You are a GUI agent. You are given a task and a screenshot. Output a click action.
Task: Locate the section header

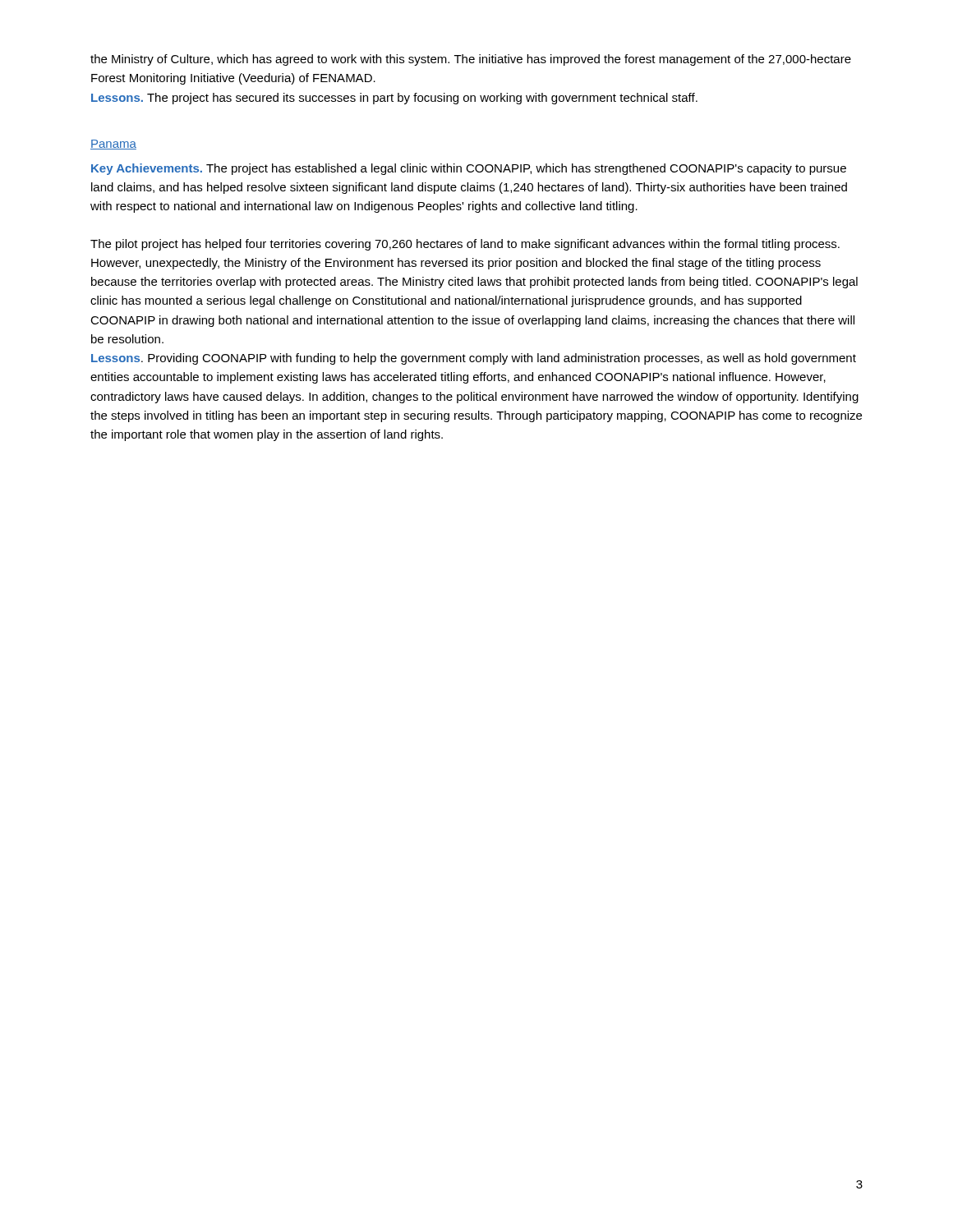tap(476, 143)
